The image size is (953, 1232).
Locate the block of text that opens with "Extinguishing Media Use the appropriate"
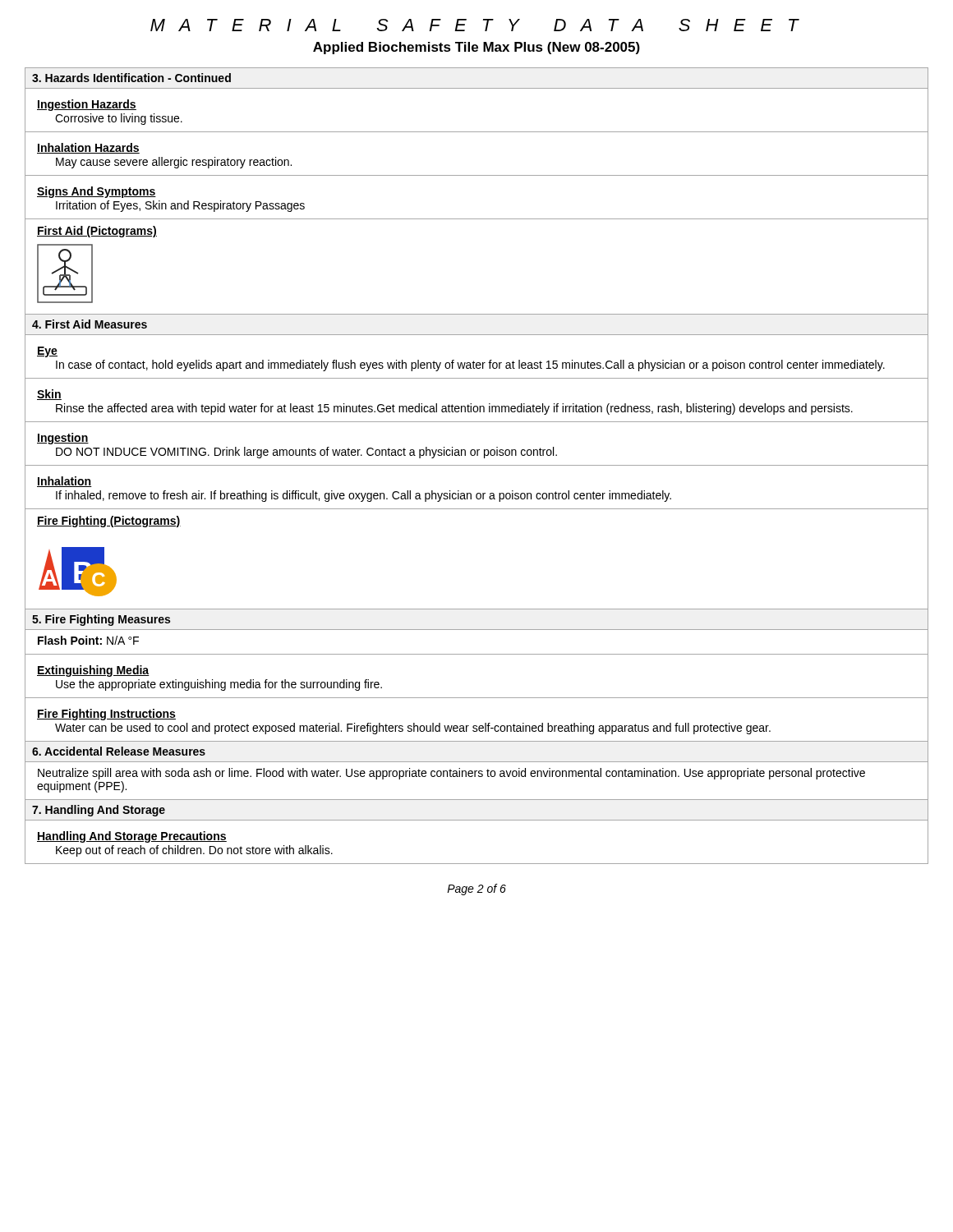(x=93, y=671)
